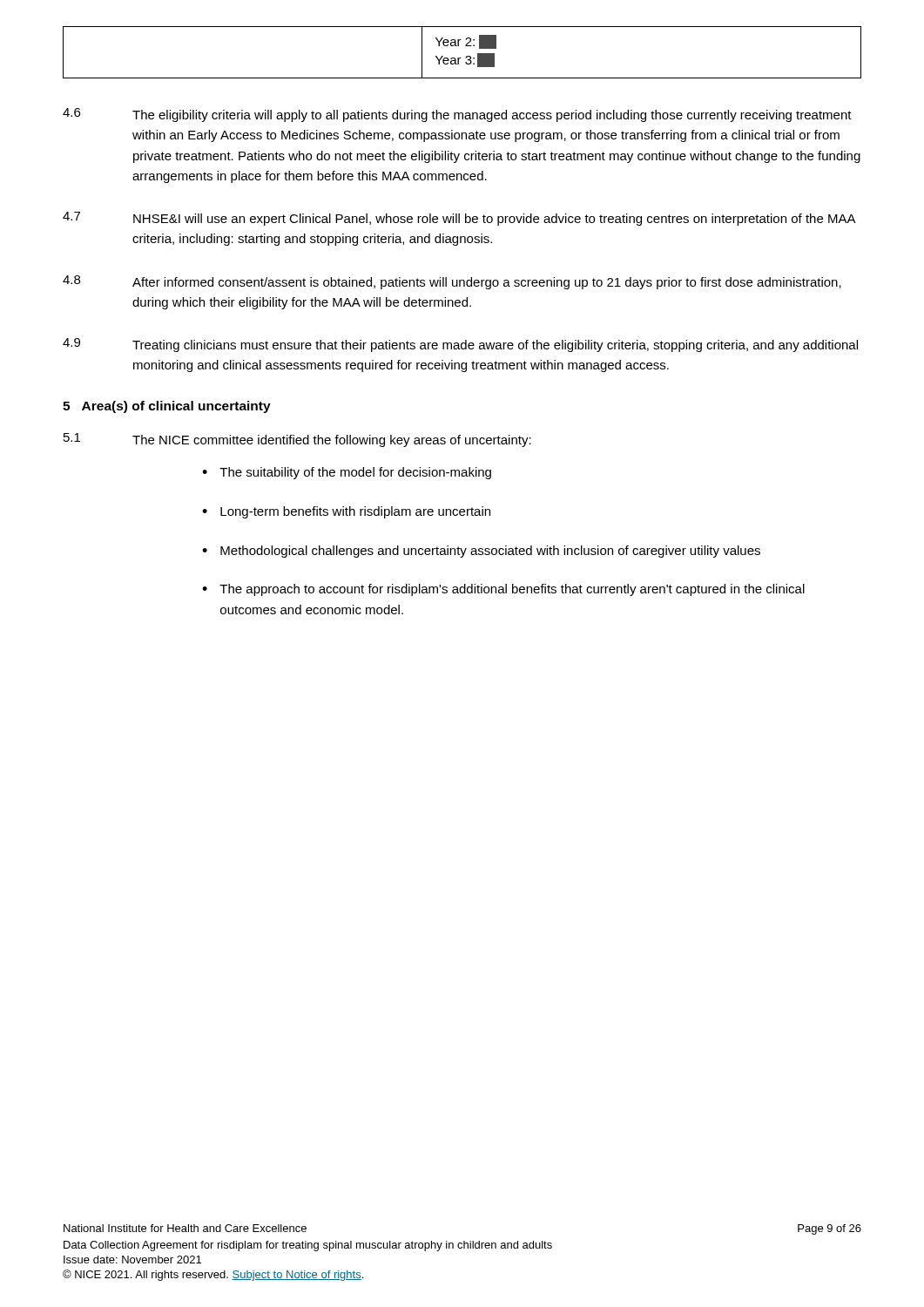Select the list item containing "Long-term benefits with risdiplam are uncertain"

pyautogui.click(x=356, y=511)
